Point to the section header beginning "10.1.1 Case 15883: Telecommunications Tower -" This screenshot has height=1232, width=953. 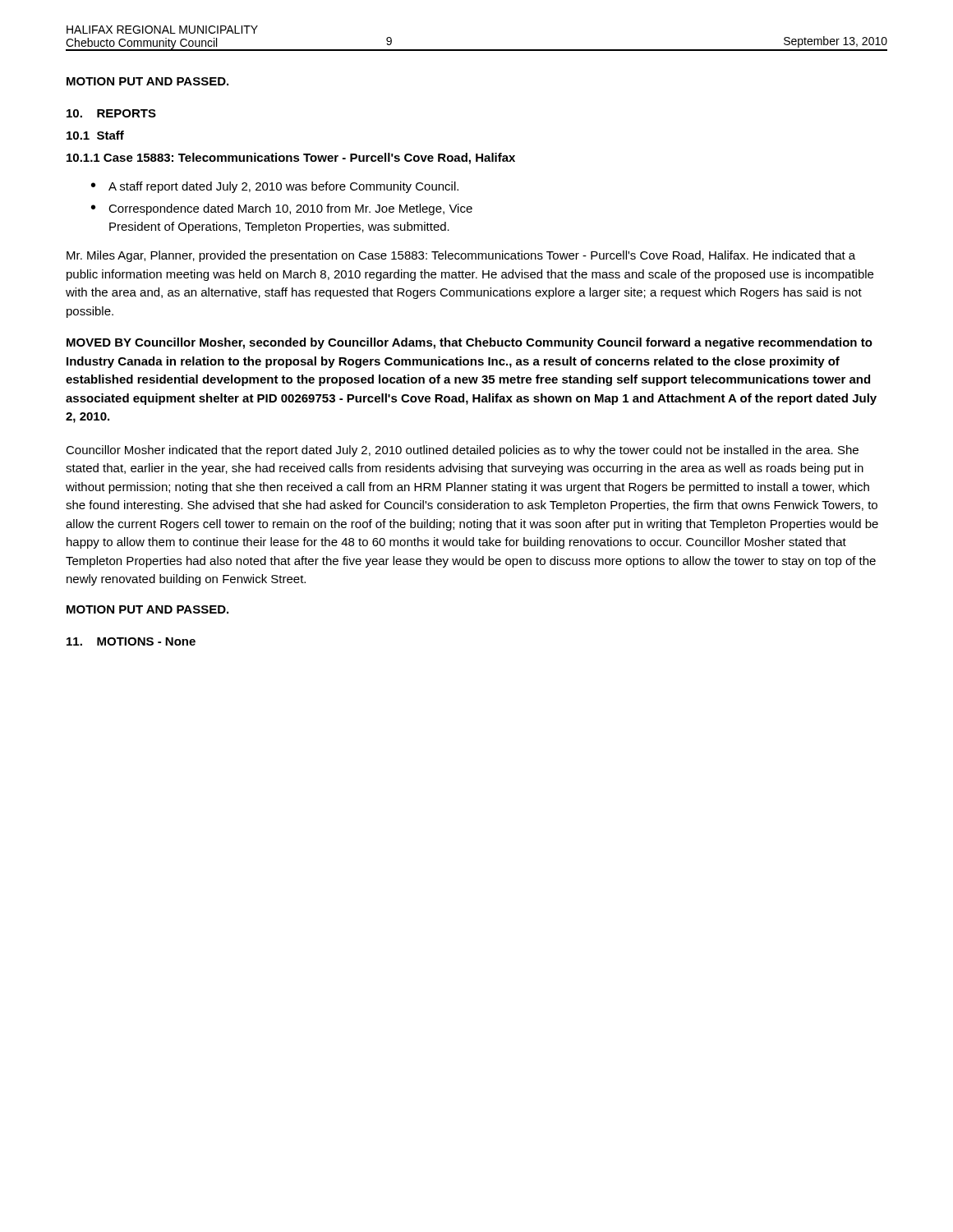(x=476, y=157)
